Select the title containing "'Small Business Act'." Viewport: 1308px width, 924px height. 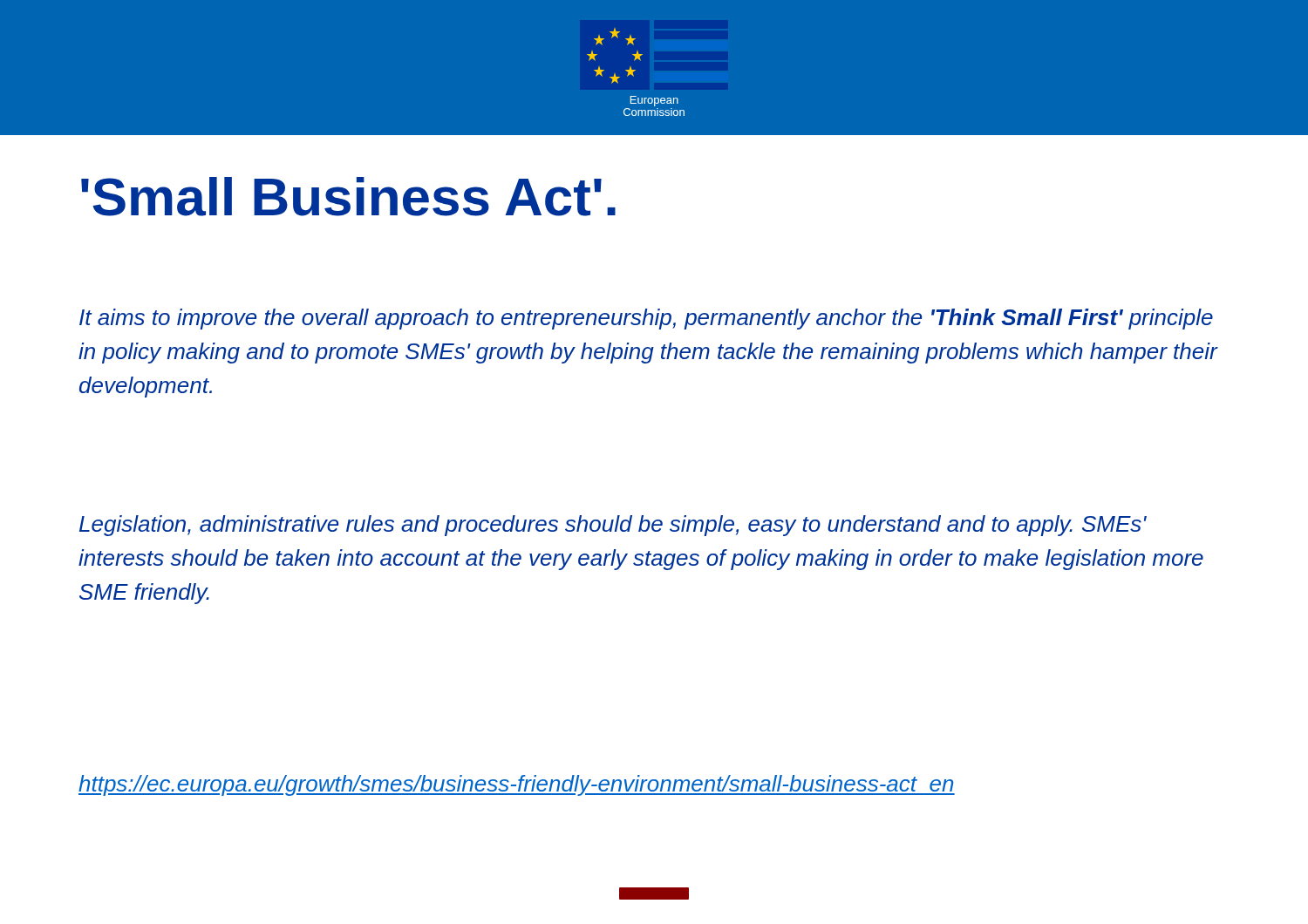[x=348, y=197]
